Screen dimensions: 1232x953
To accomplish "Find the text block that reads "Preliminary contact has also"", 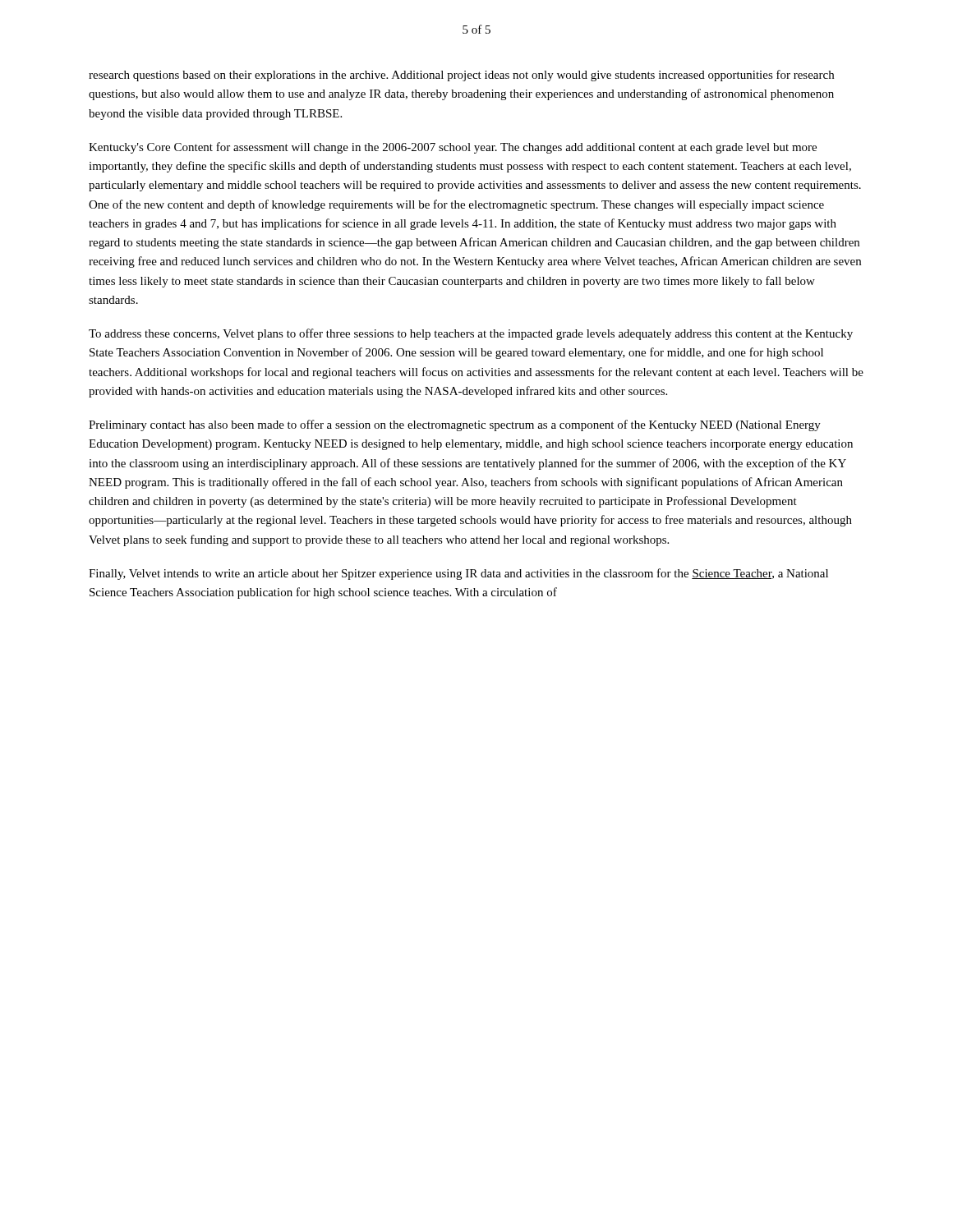I will [476, 482].
